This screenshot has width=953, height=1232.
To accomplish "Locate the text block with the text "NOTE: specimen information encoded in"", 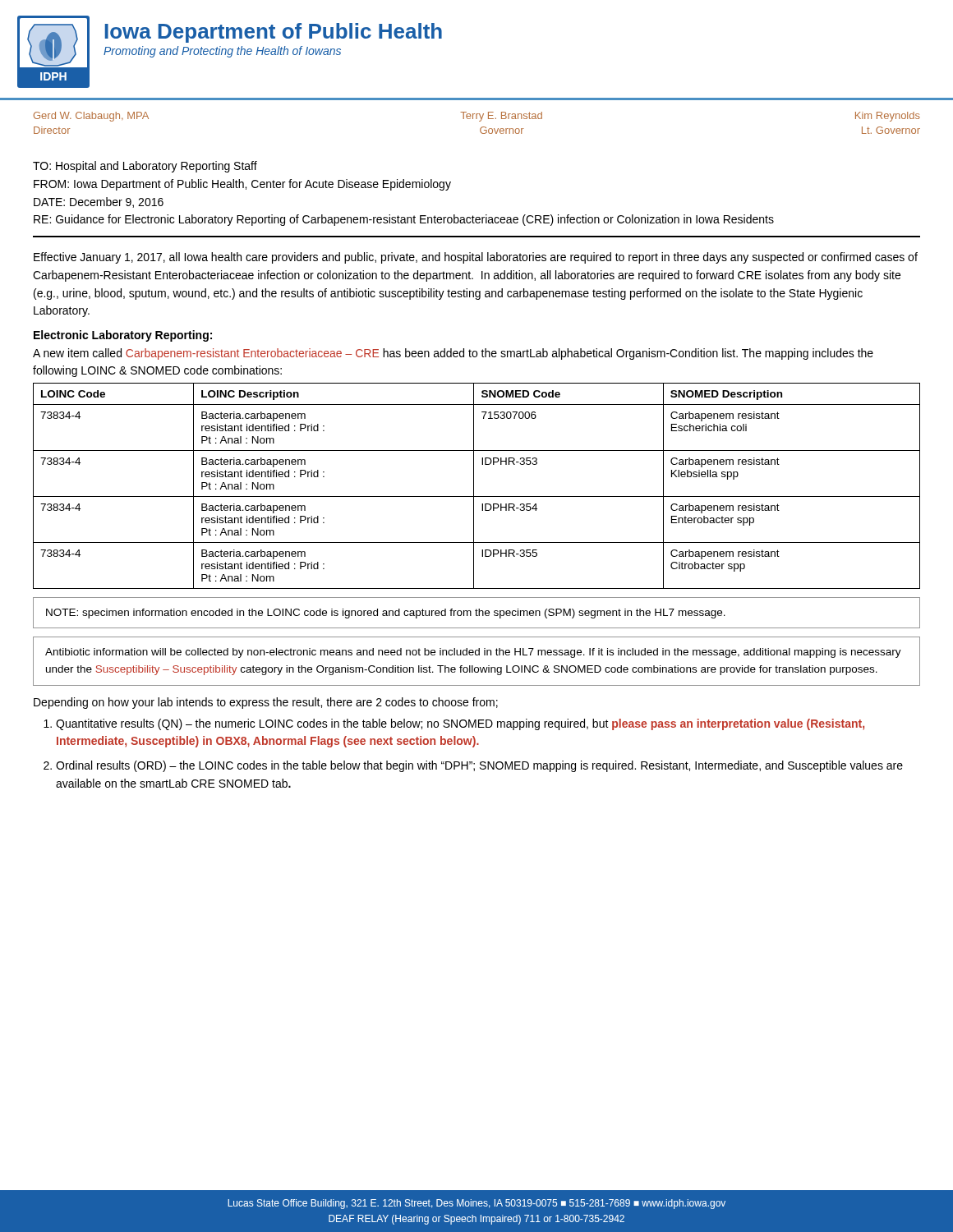I will pos(385,612).
